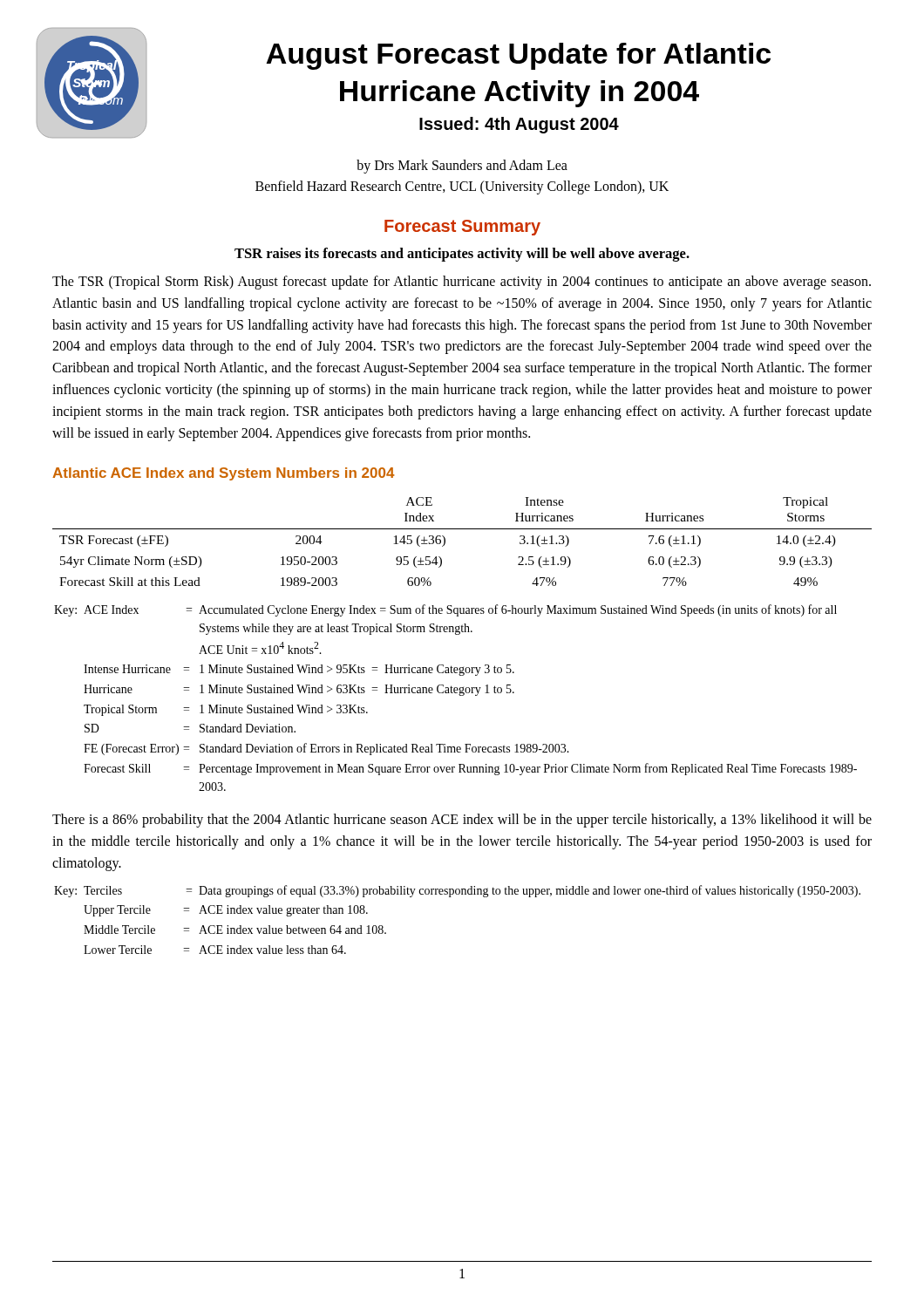Navigate to the text starting "by Drs Mark Saunders and Adam Lea"
The image size is (924, 1308).
pyautogui.click(x=462, y=176)
